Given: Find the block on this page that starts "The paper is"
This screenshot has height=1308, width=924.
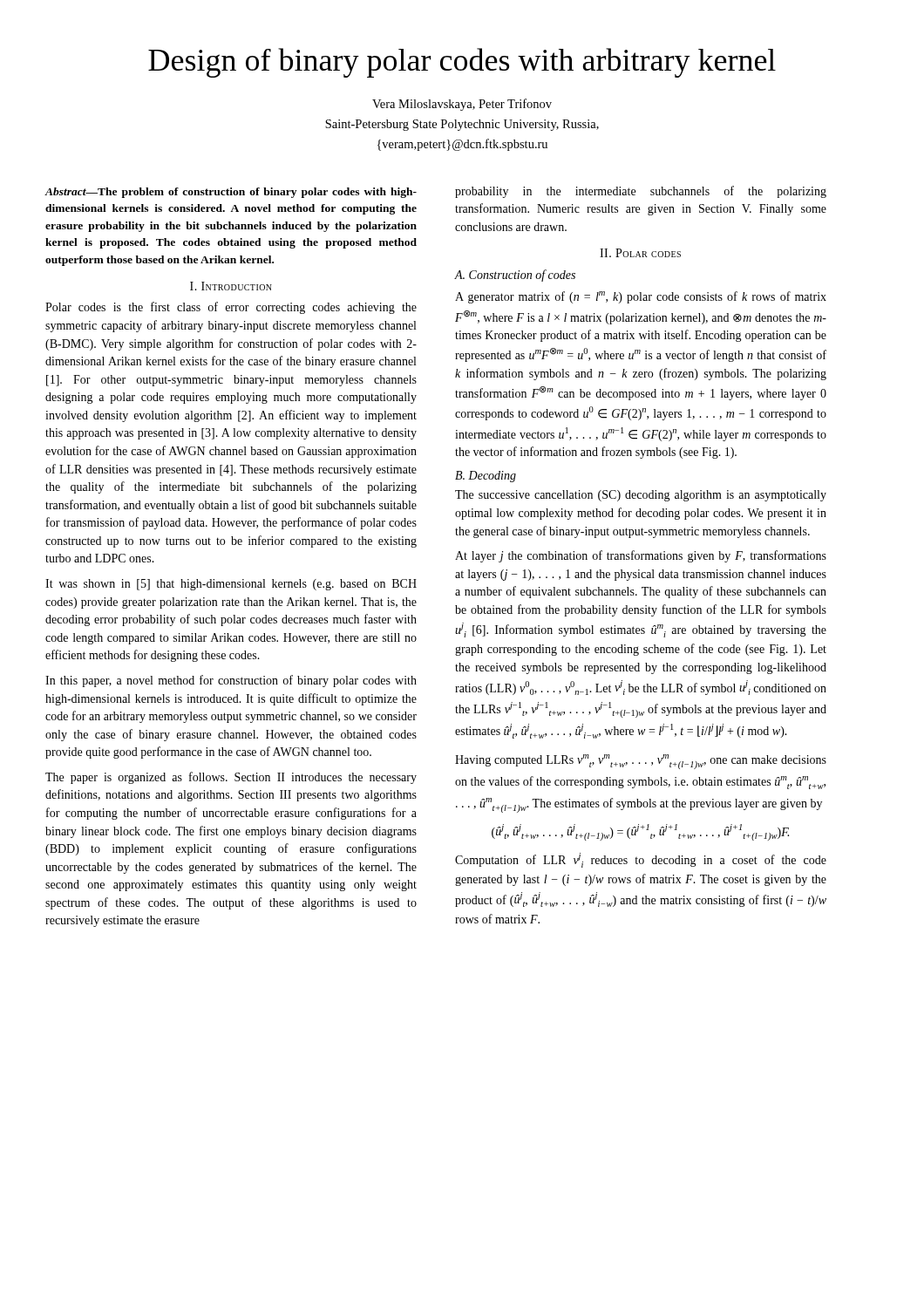Looking at the screenshot, I should 231,850.
